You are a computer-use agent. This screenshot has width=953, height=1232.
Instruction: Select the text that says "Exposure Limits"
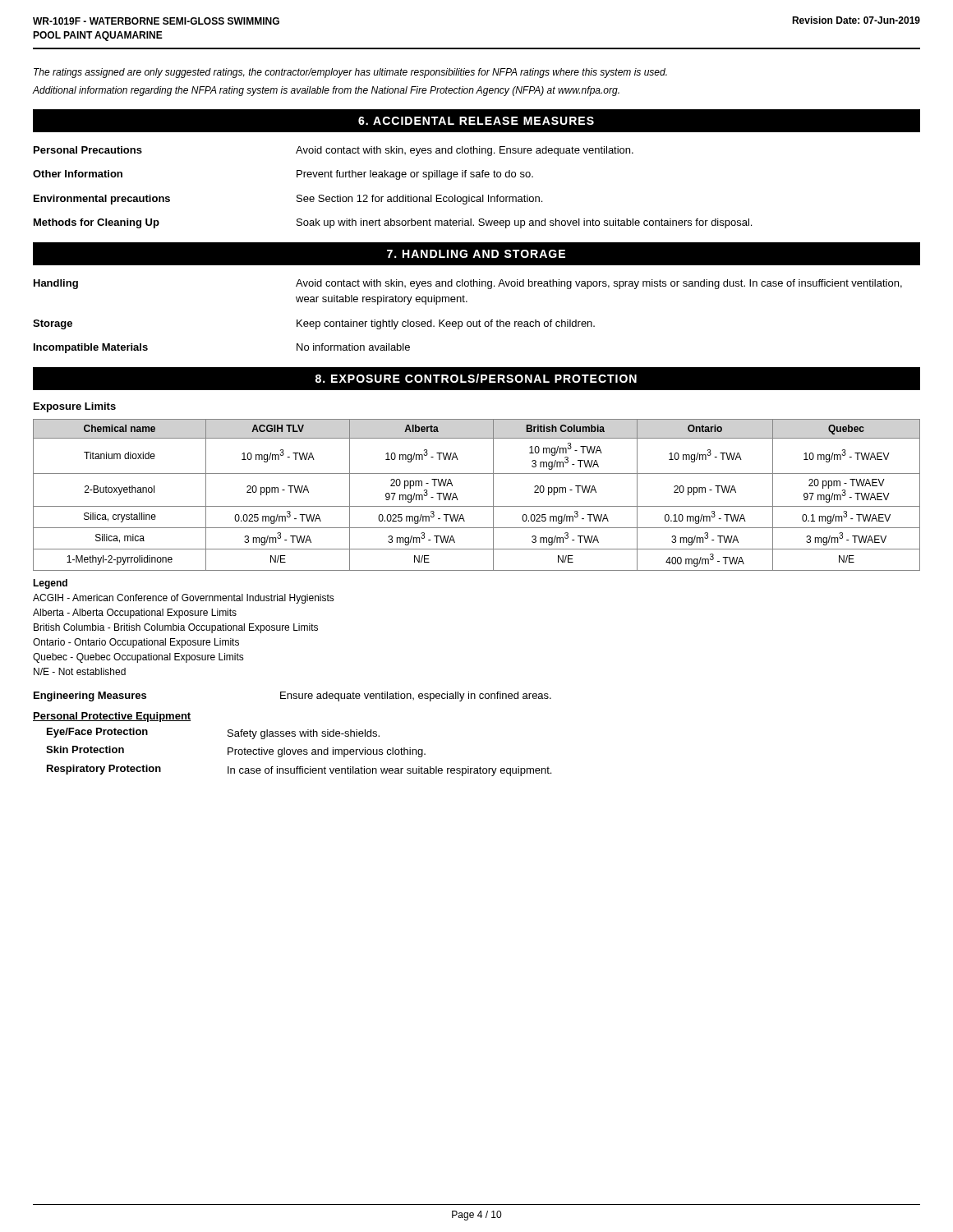click(x=74, y=406)
